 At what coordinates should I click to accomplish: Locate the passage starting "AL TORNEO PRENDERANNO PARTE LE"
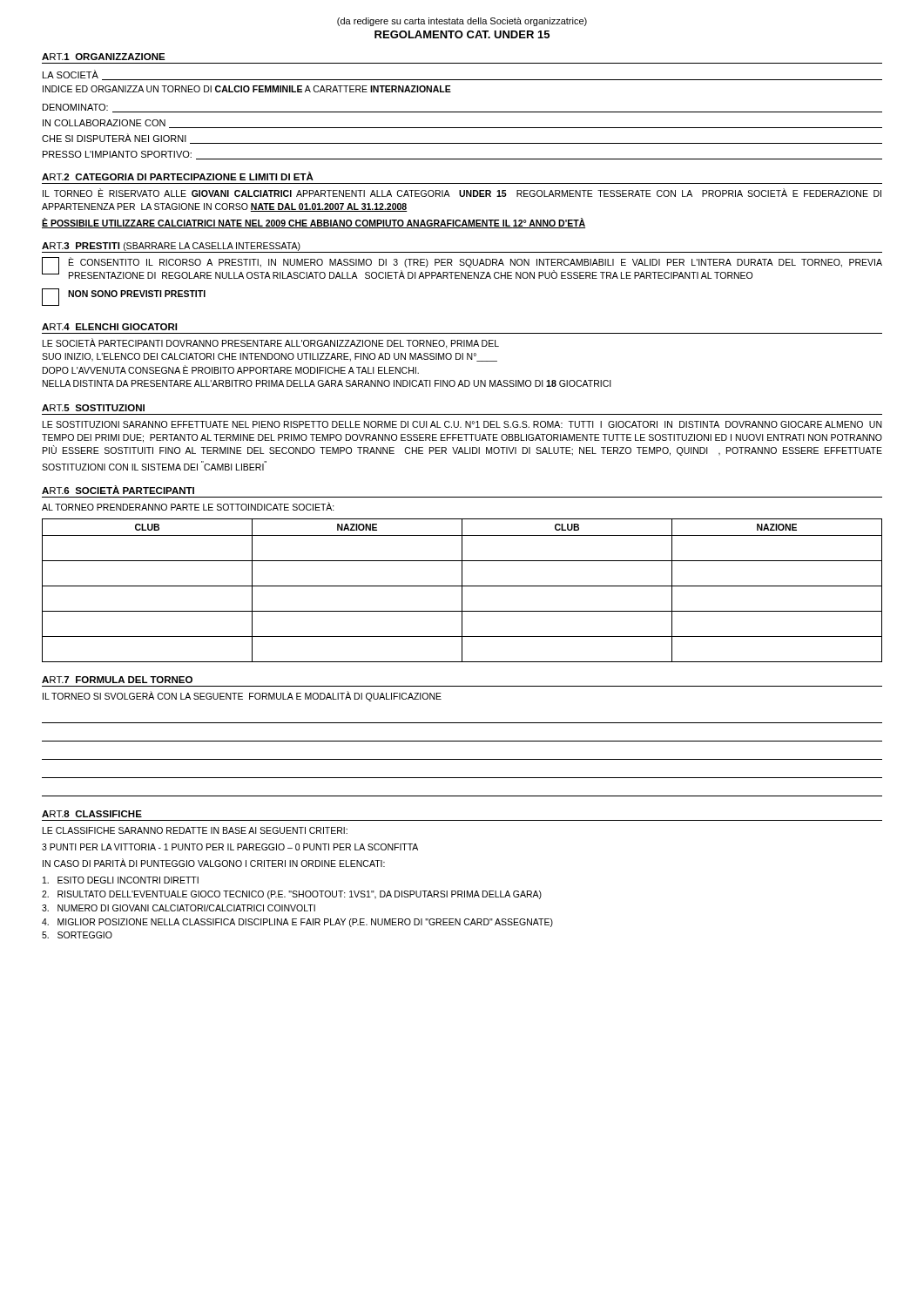[188, 507]
